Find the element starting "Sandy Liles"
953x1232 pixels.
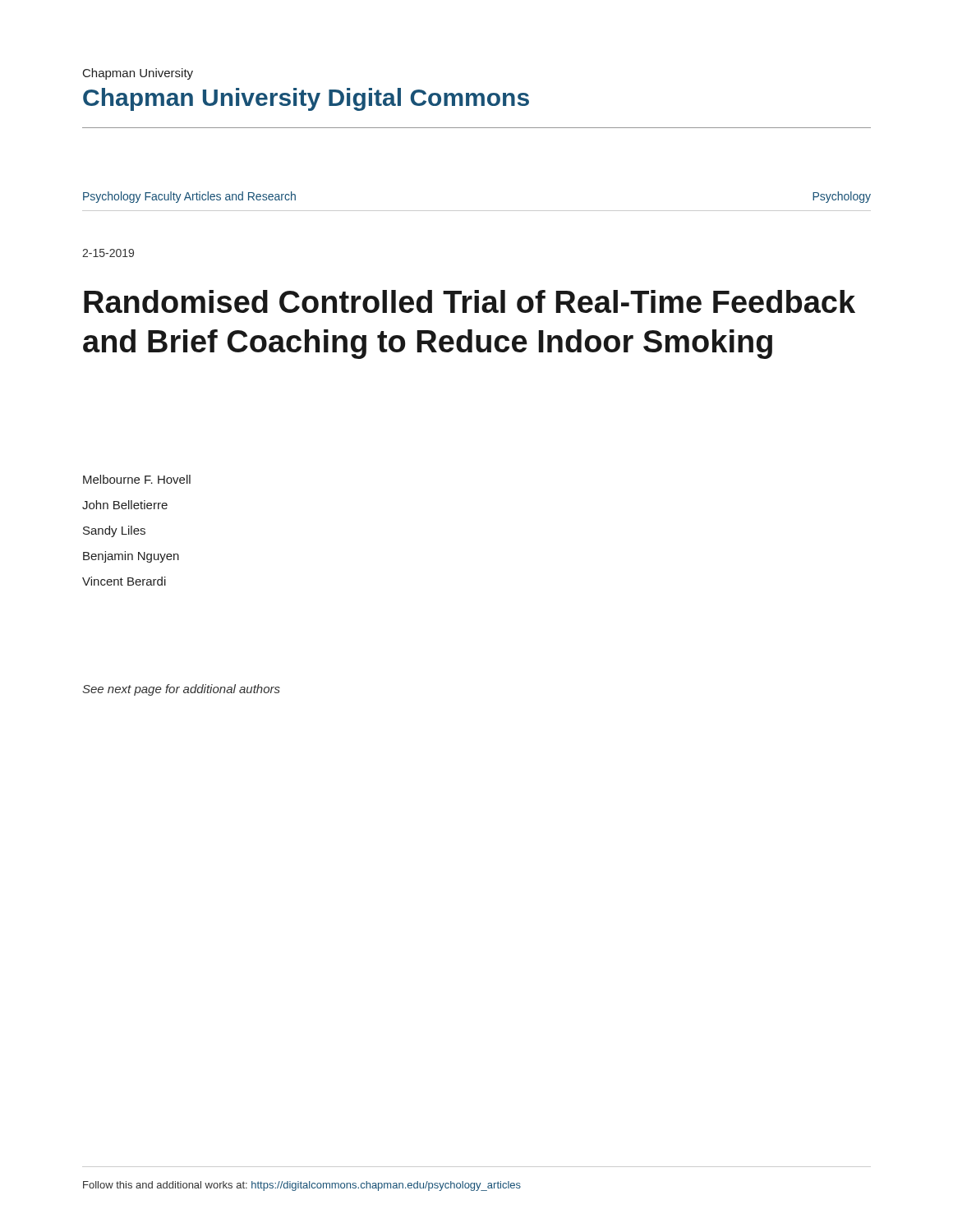pyautogui.click(x=114, y=530)
